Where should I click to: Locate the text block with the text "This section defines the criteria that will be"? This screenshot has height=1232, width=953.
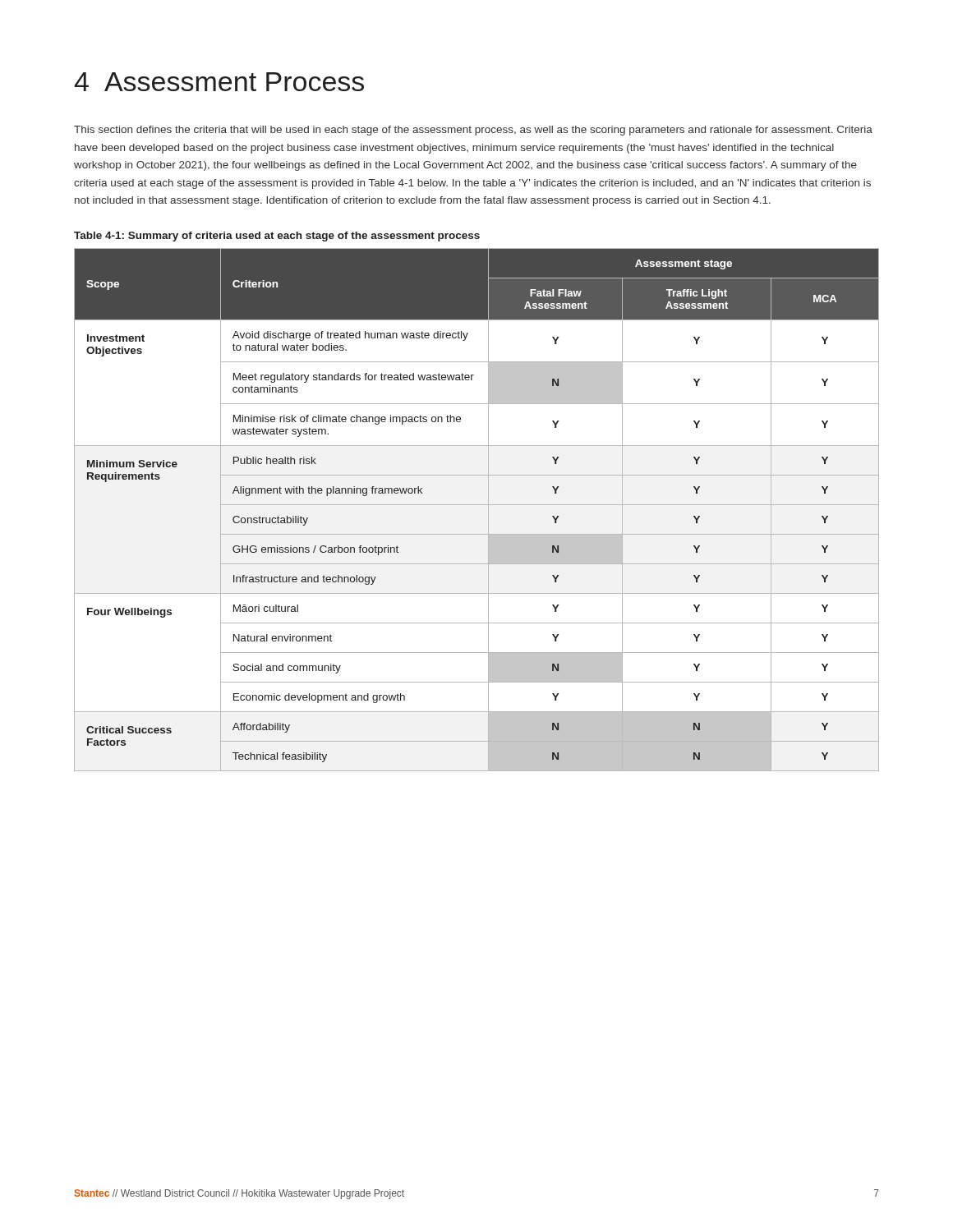[476, 165]
